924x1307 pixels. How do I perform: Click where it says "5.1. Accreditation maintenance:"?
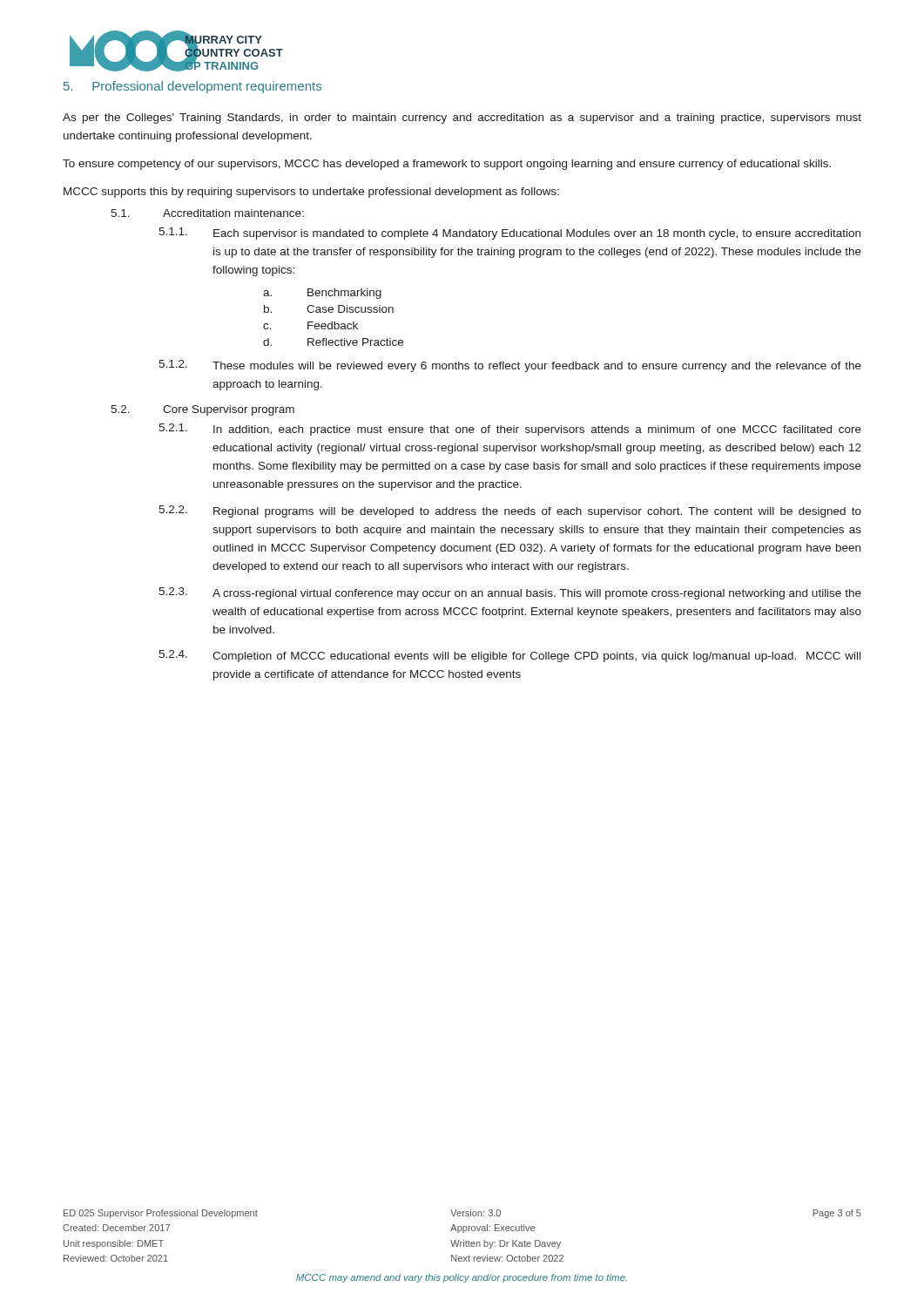(x=208, y=213)
